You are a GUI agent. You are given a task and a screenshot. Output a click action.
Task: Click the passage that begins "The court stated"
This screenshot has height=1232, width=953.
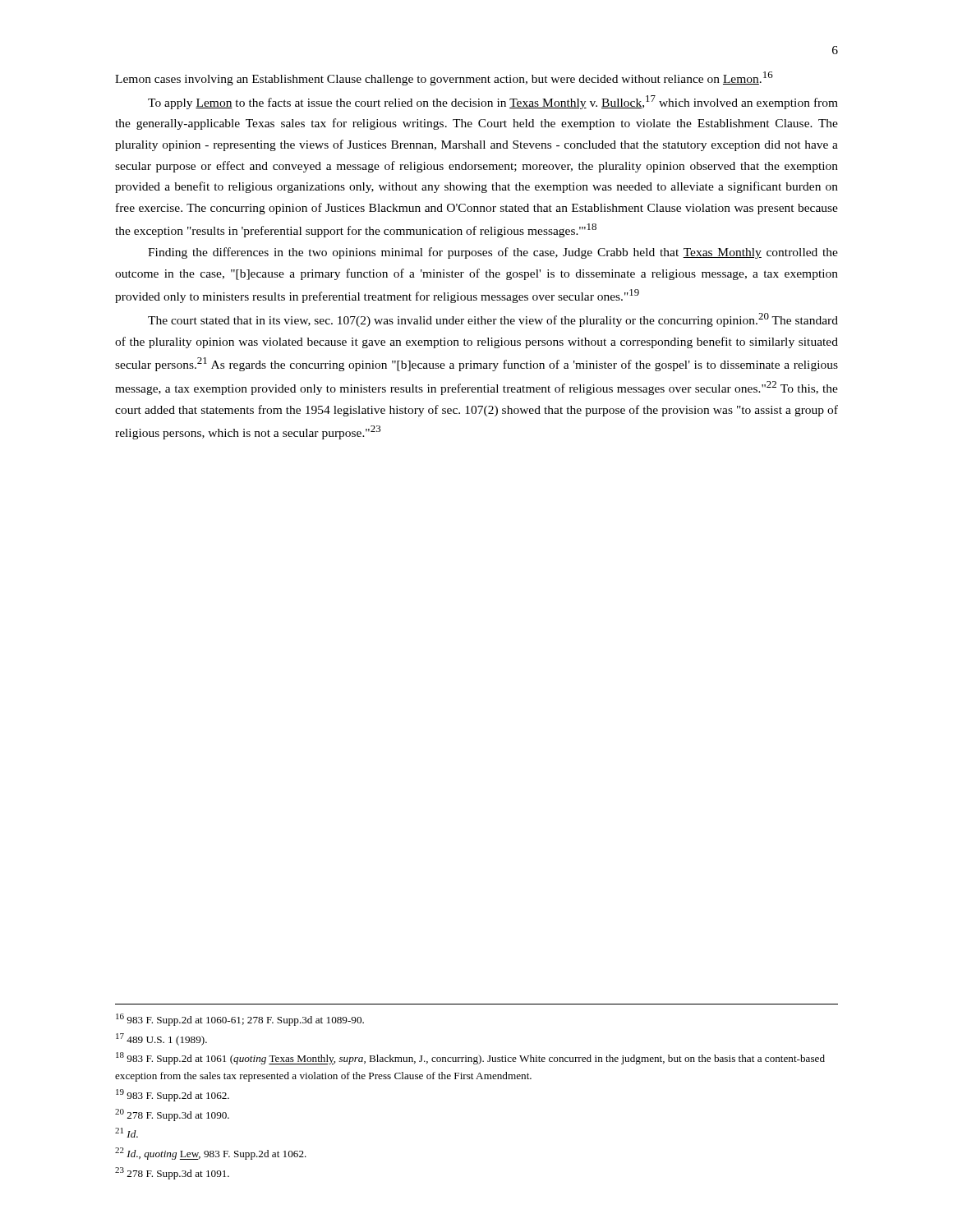click(x=476, y=375)
